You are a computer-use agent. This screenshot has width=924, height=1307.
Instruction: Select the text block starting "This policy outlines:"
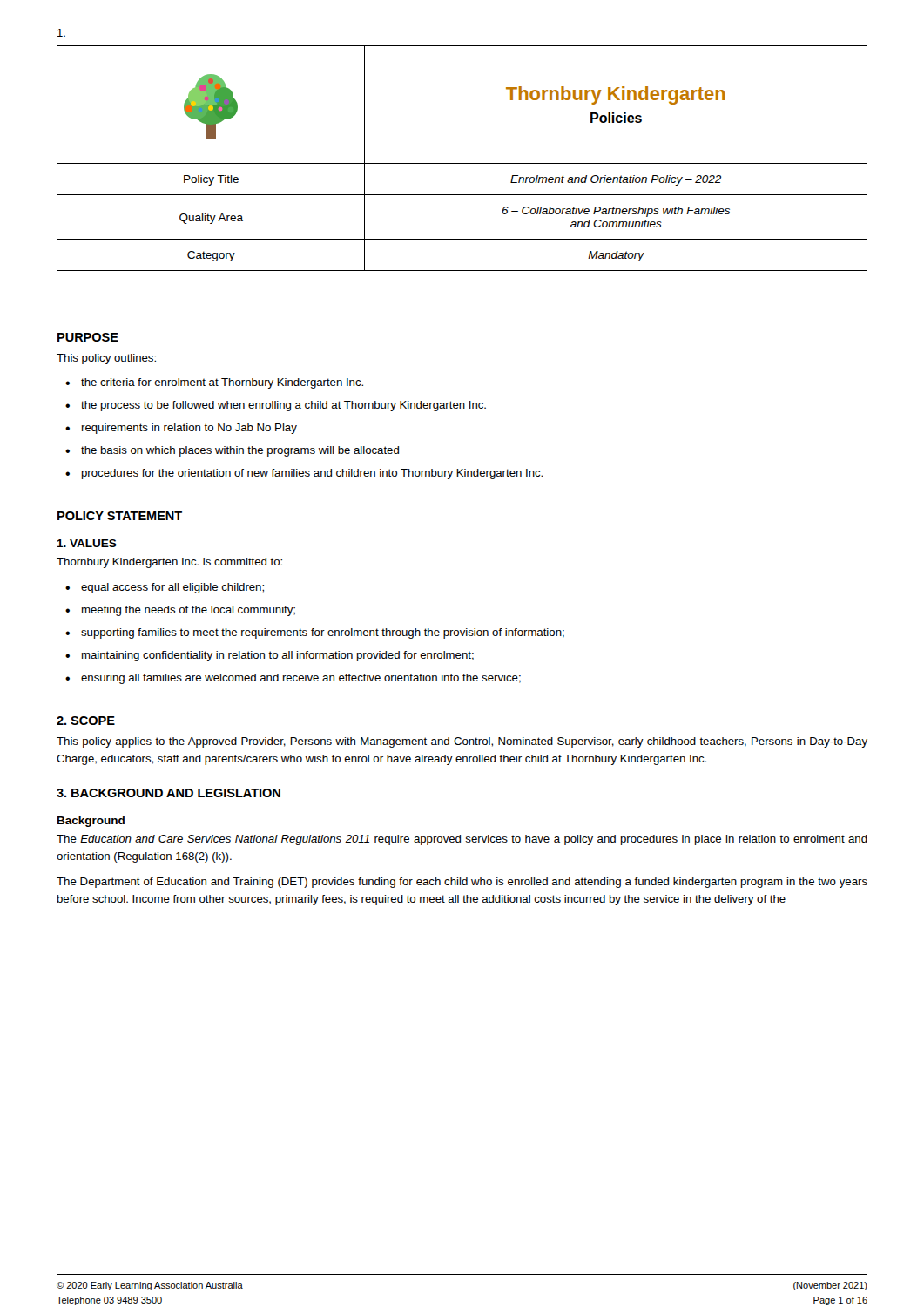click(x=107, y=358)
